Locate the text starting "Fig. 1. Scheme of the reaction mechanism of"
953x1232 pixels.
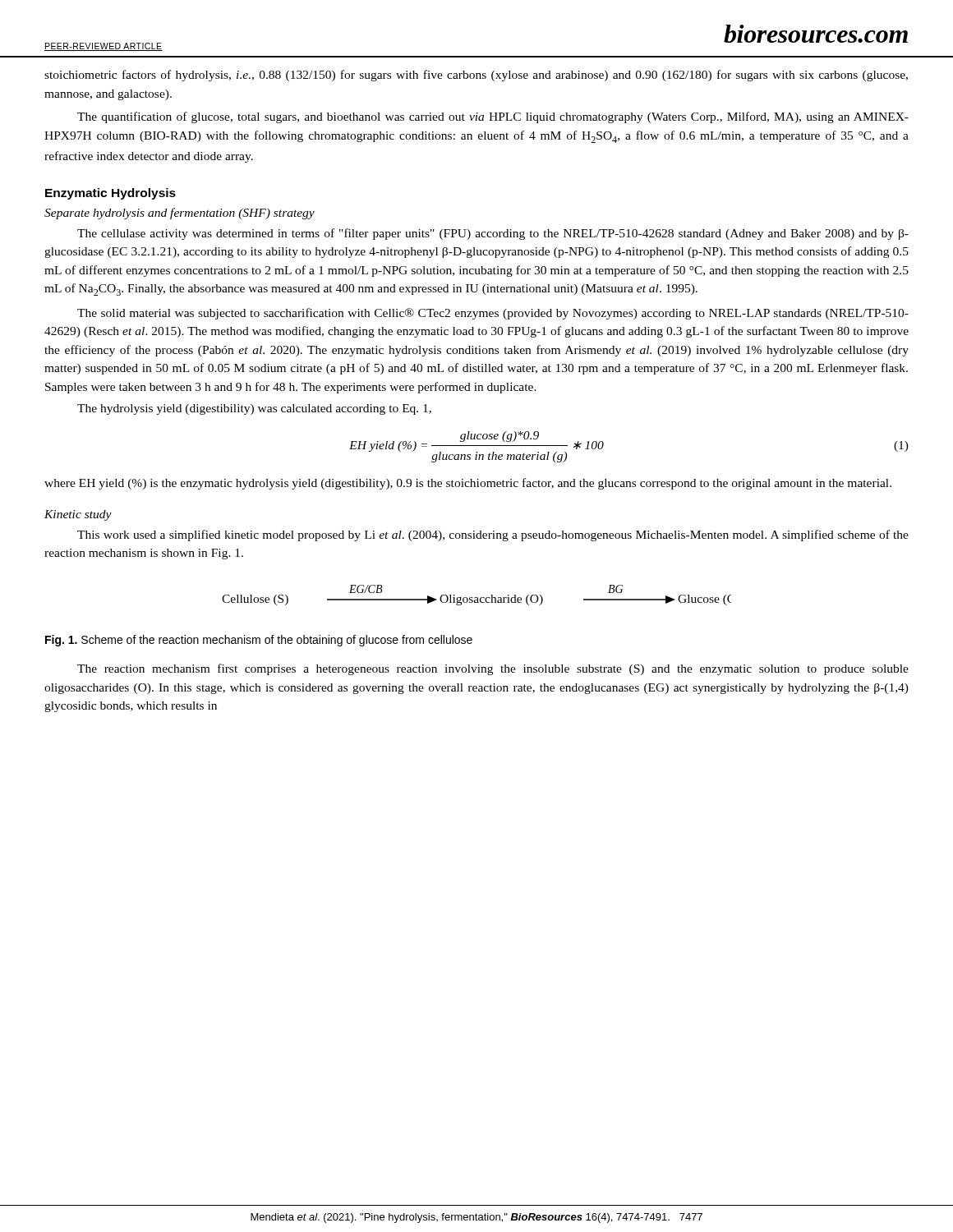(x=259, y=640)
